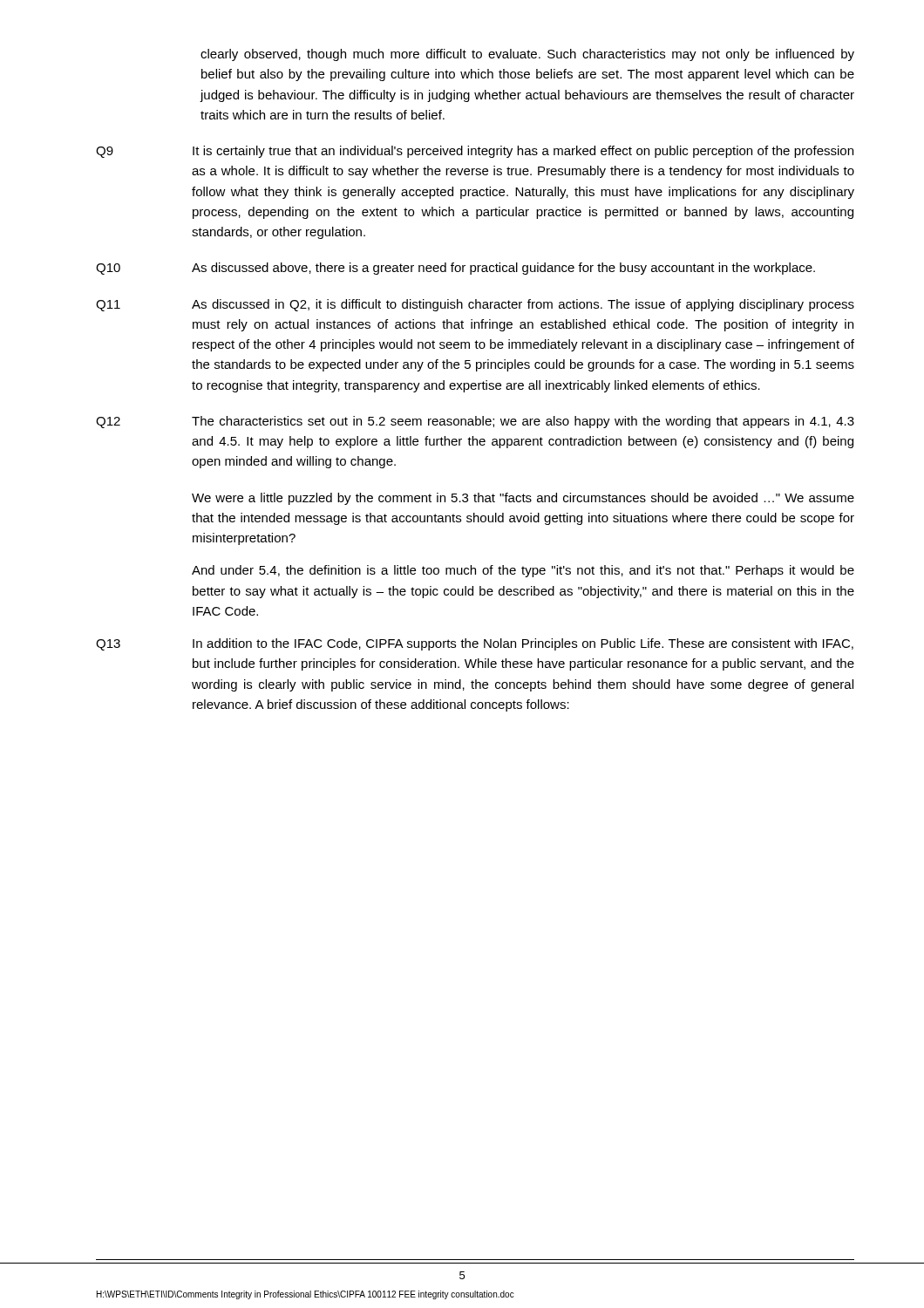
Task: Locate the block of text that opens with "Q10 As discussed above, there is"
Action: pos(475,268)
